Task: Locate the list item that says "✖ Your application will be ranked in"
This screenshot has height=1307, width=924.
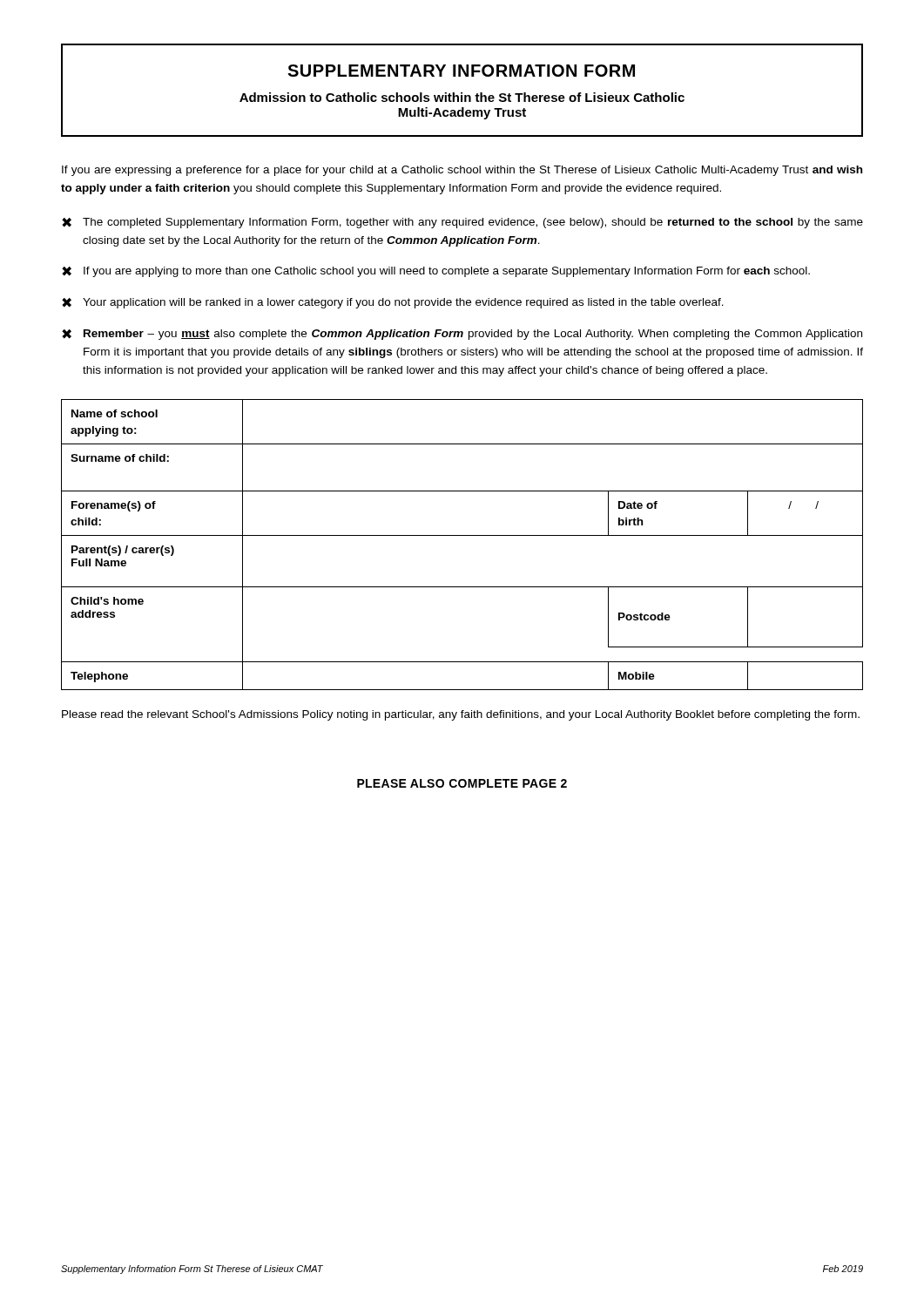Action: click(462, 303)
